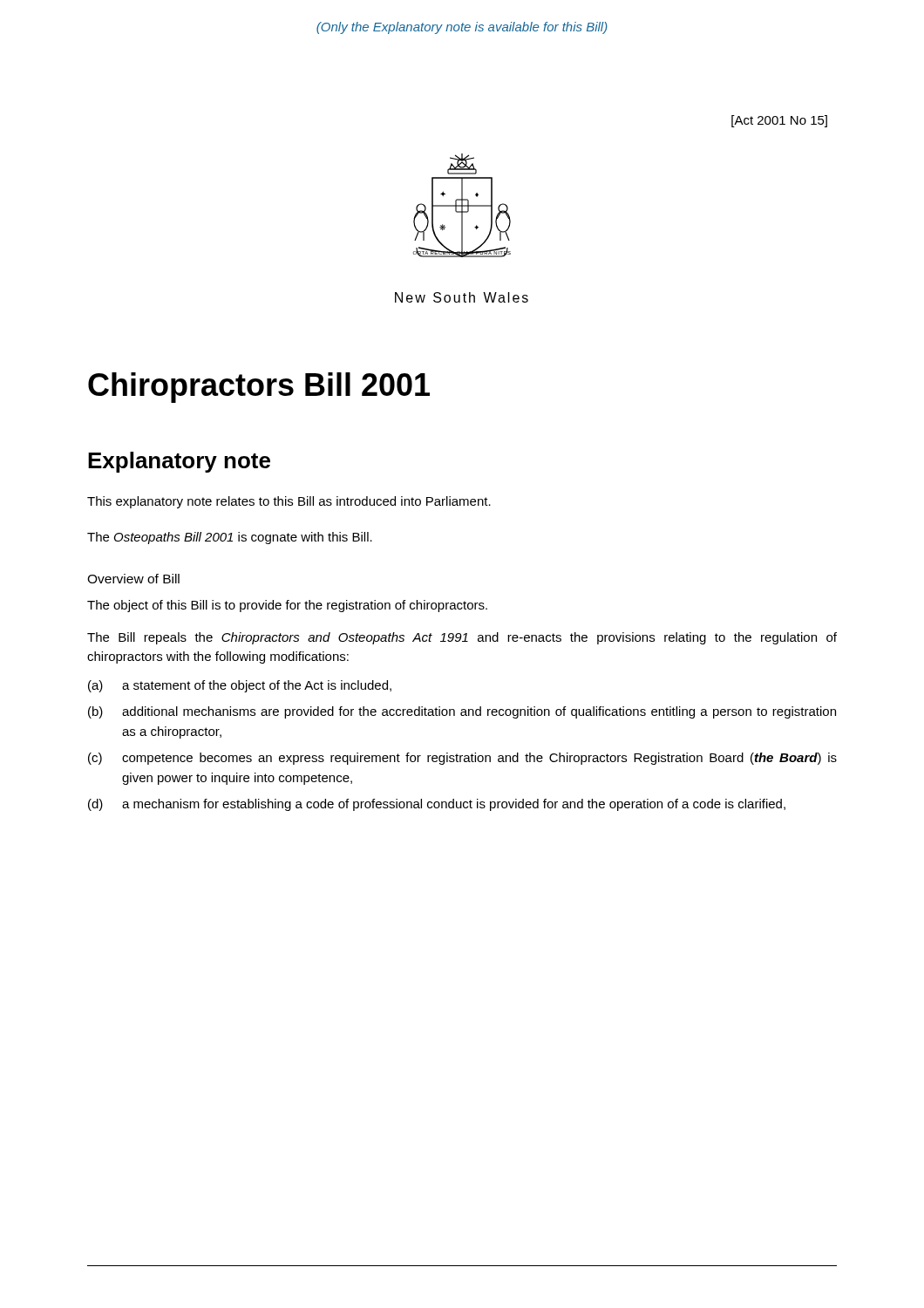
Task: Select the illustration
Action: (x=462, y=218)
